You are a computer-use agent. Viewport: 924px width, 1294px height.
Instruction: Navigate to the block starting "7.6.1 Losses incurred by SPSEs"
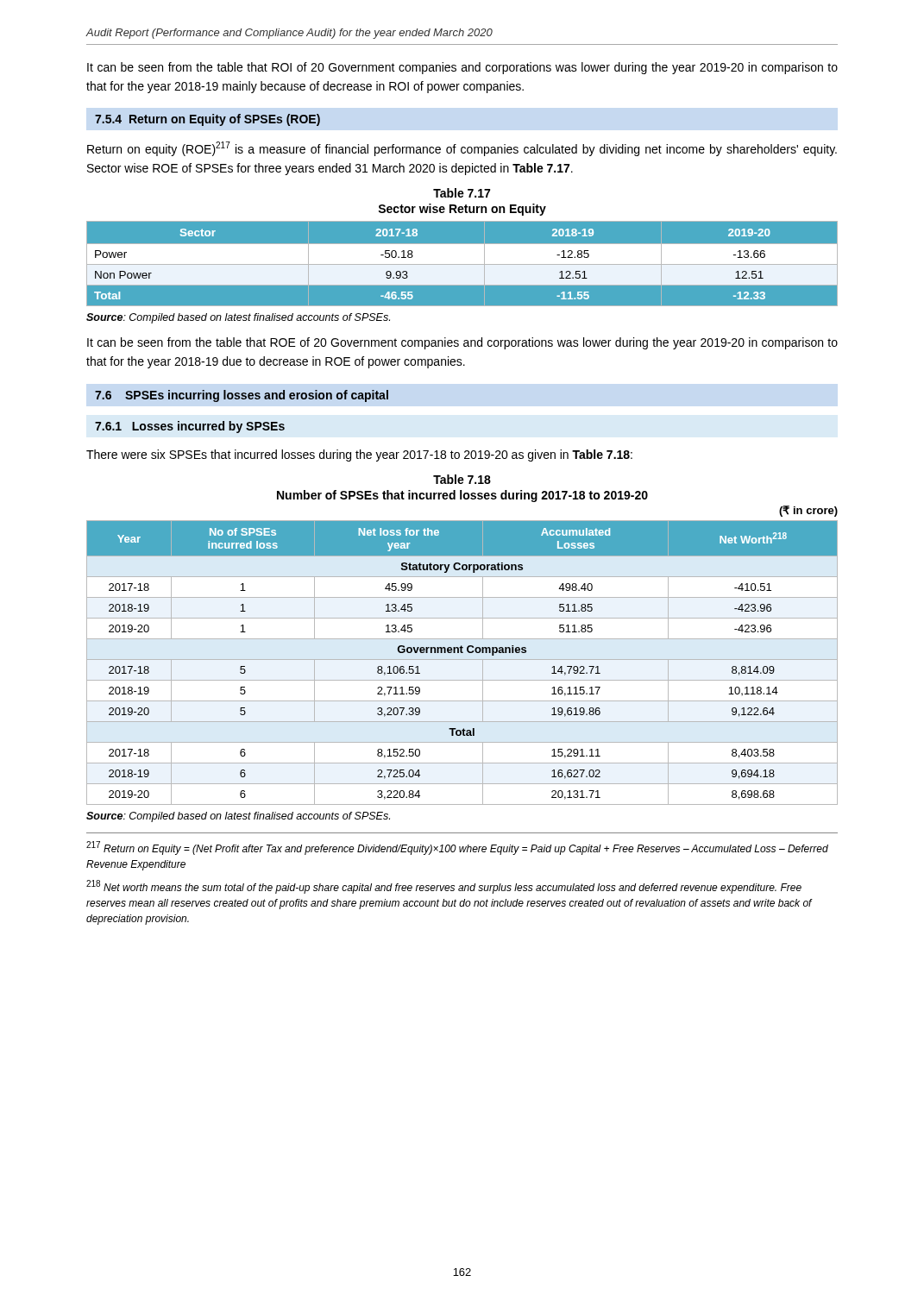pyautogui.click(x=190, y=426)
